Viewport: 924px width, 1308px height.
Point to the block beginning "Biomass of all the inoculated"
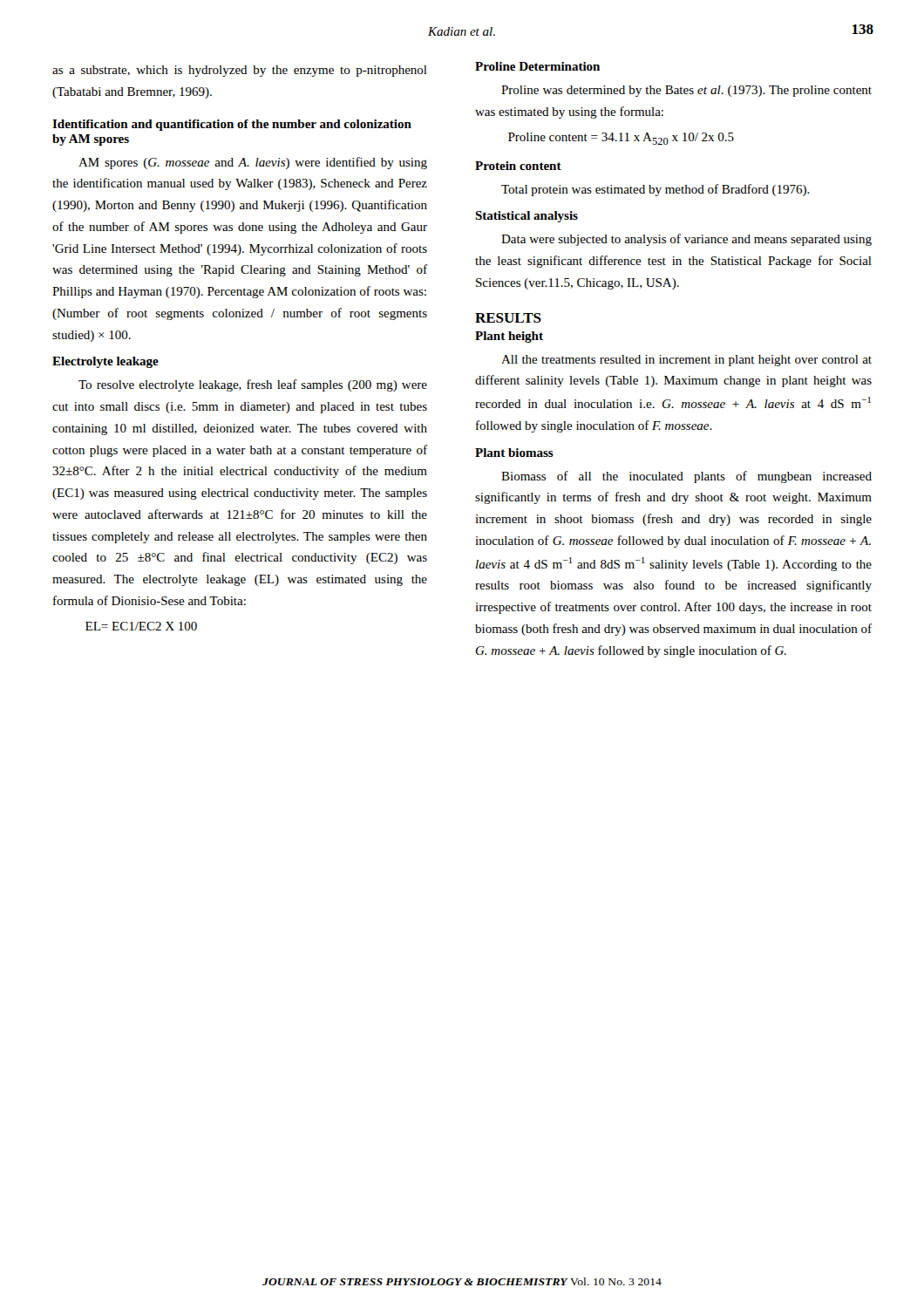pos(673,563)
